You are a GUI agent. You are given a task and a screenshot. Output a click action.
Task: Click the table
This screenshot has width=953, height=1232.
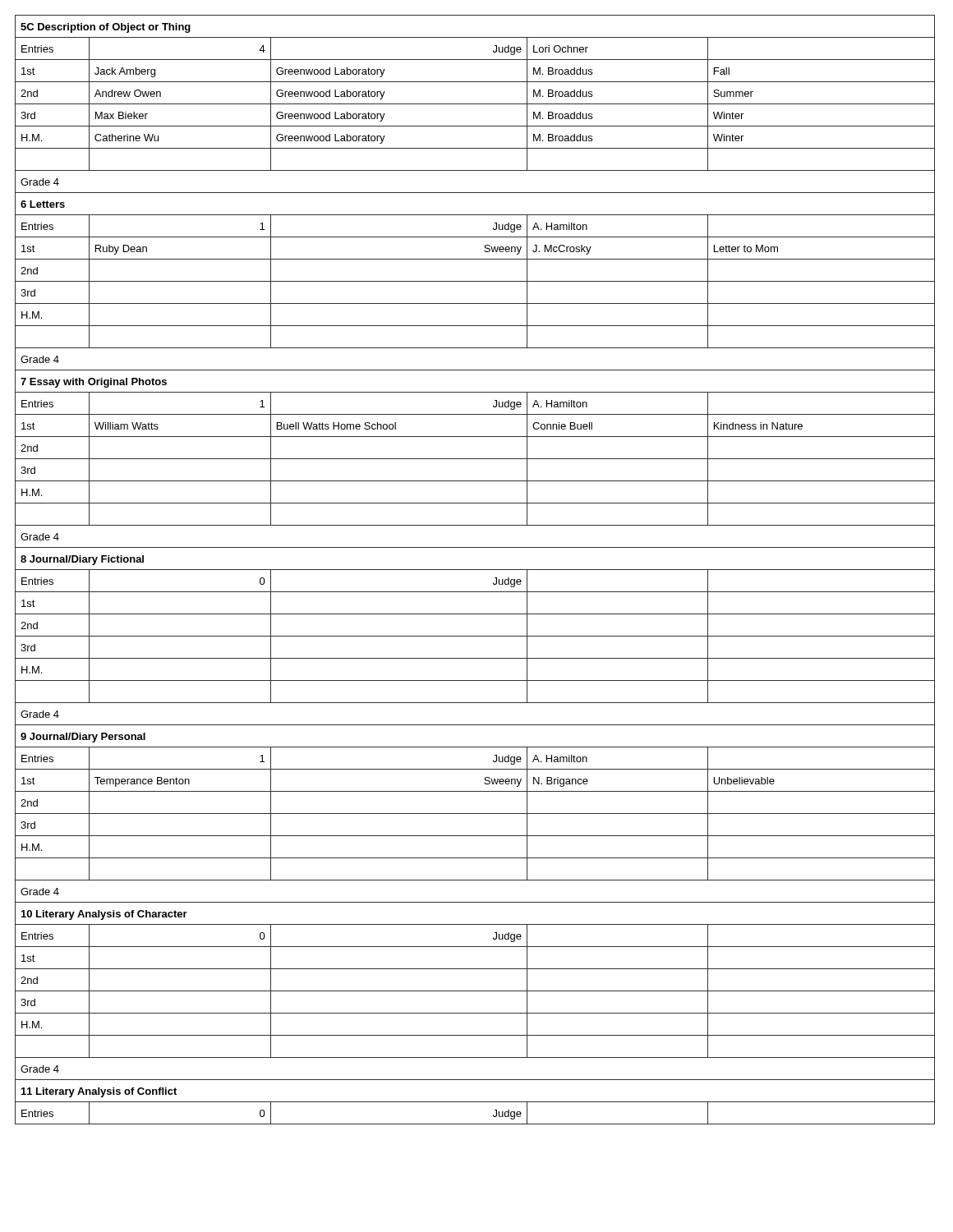pyautogui.click(x=475, y=570)
